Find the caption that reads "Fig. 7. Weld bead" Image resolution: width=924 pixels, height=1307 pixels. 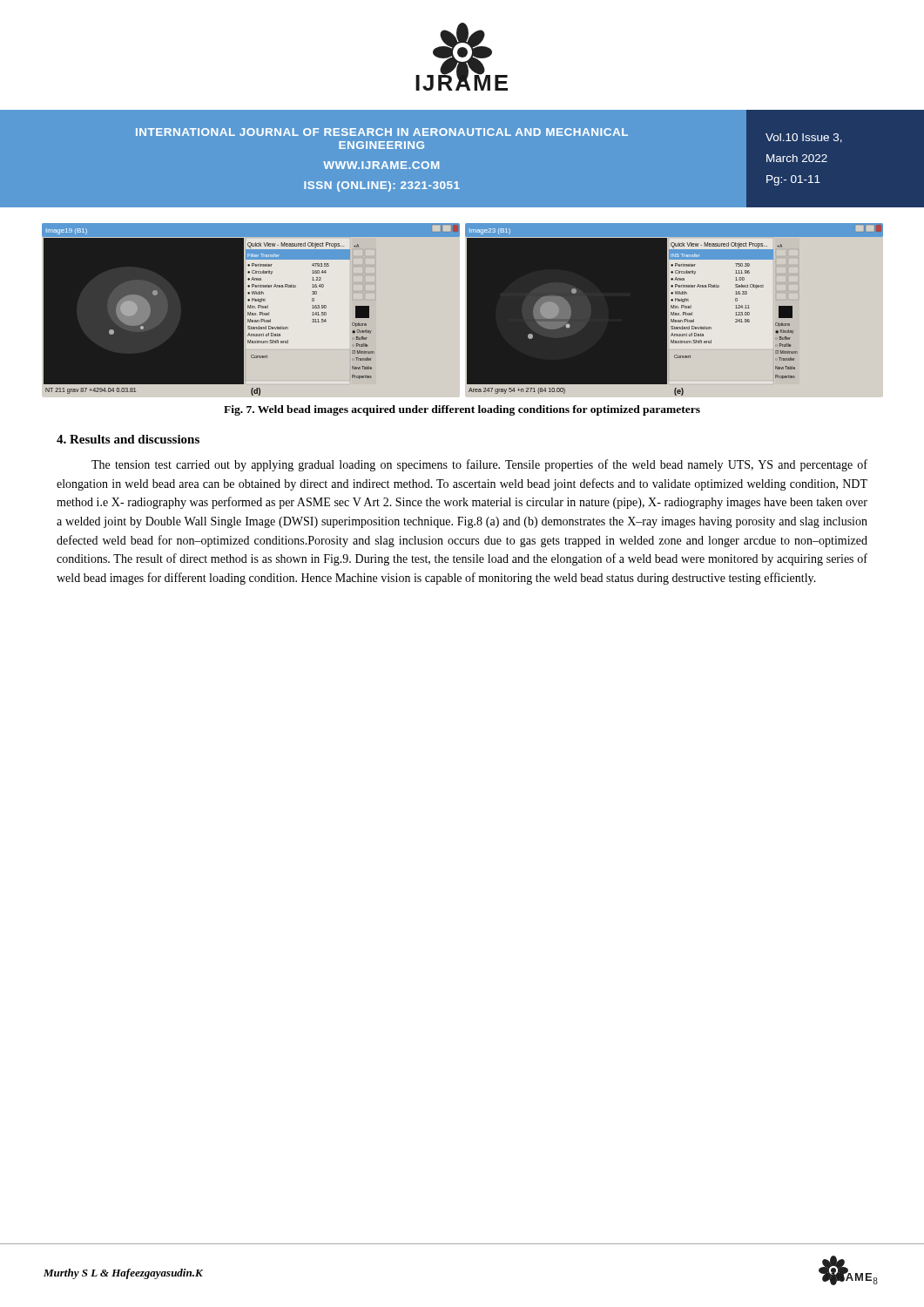tap(462, 409)
